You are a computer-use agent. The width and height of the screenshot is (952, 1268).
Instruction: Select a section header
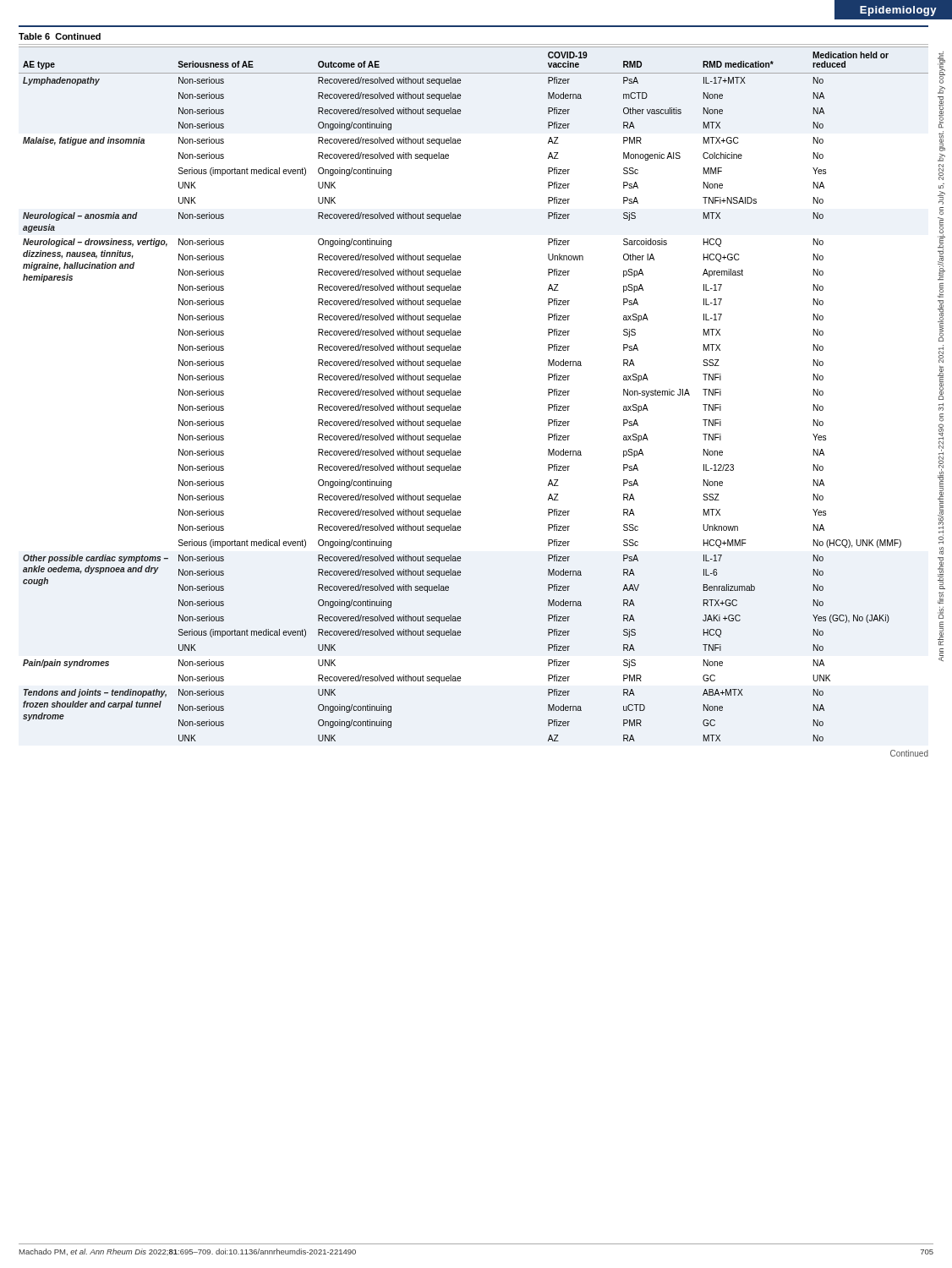pos(60,36)
